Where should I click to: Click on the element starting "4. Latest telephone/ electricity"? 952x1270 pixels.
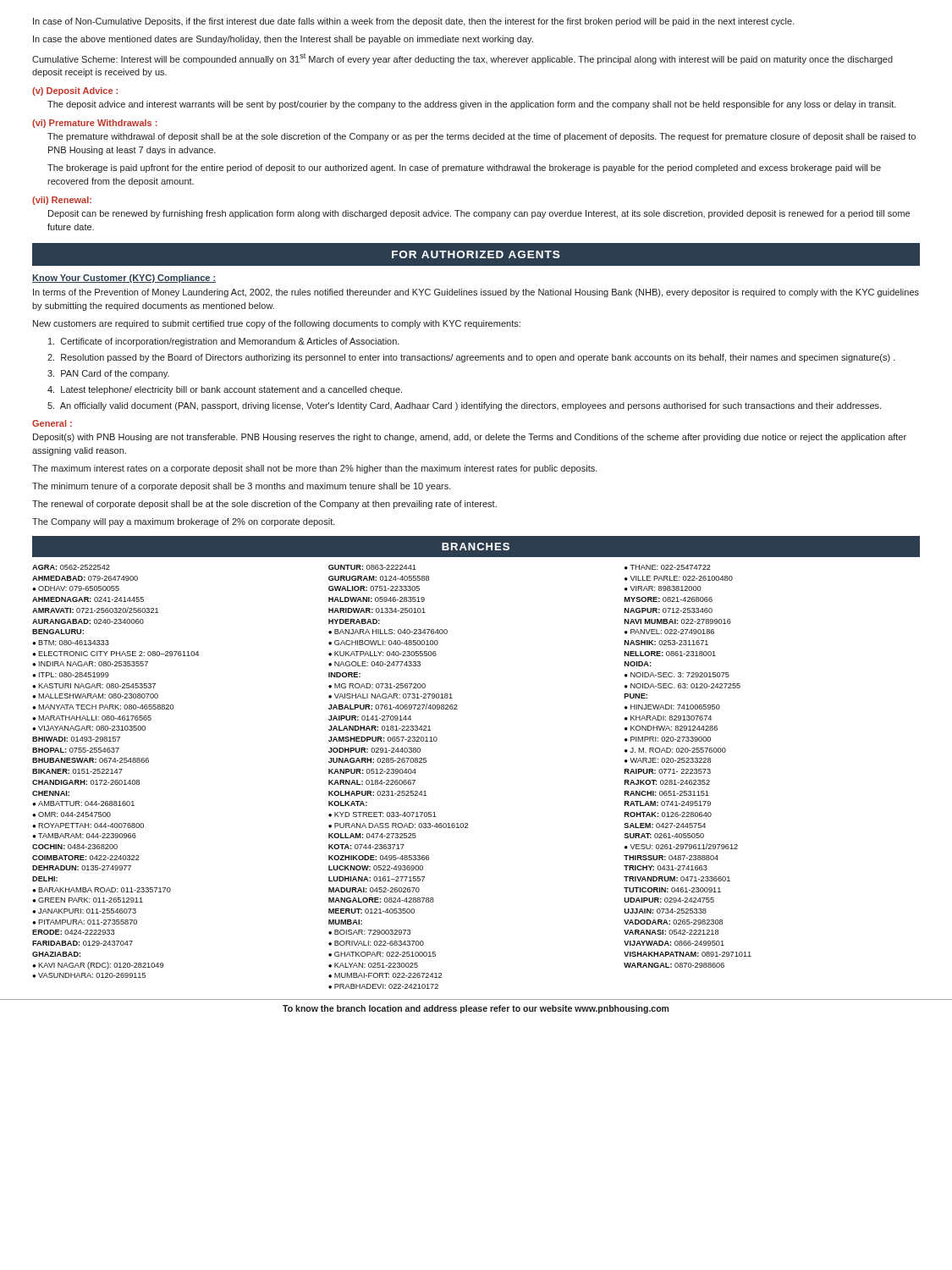(225, 389)
